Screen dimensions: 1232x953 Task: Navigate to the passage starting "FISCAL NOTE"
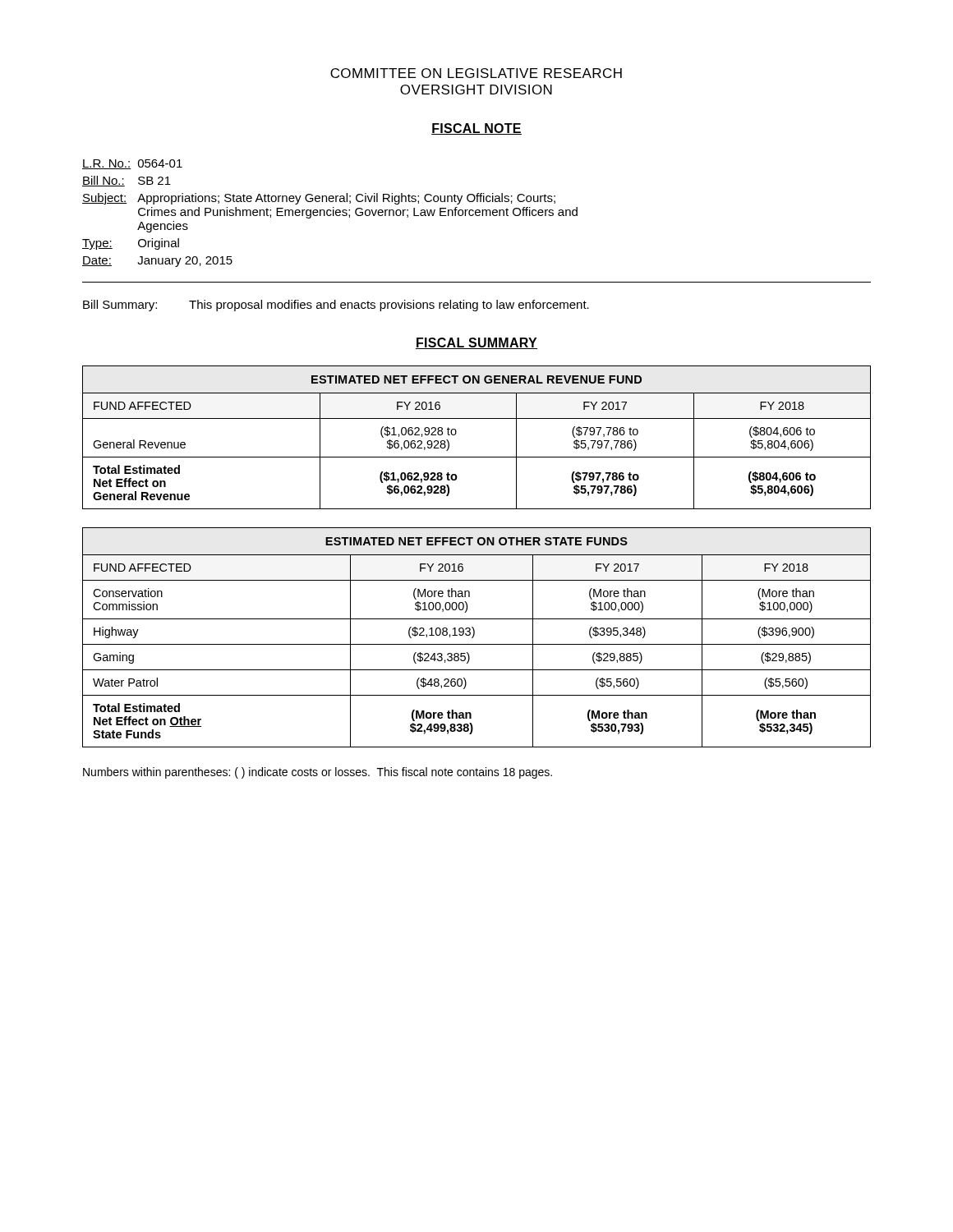(x=476, y=129)
